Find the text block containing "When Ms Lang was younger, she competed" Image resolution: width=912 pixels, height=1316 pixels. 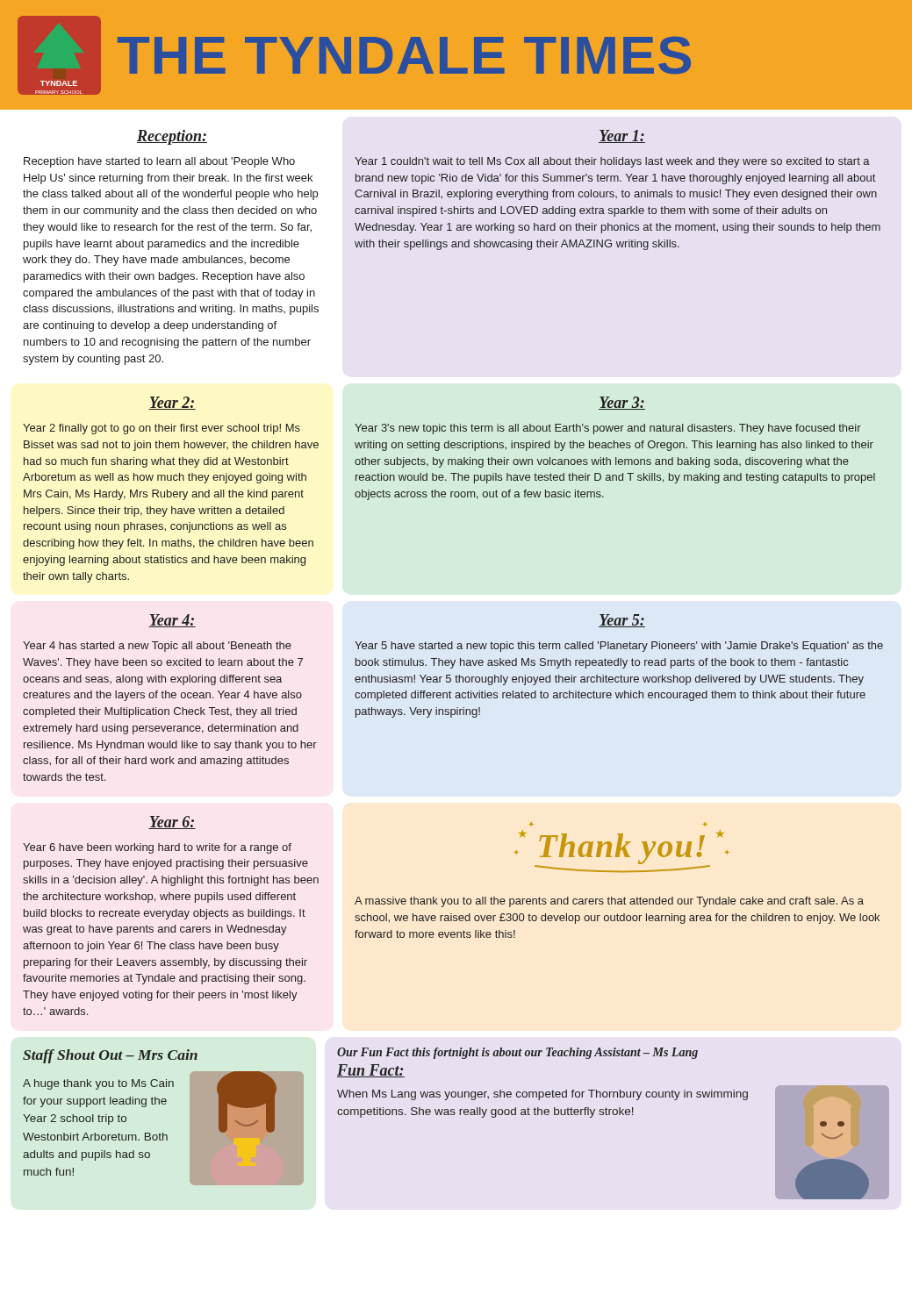[x=543, y=1102]
